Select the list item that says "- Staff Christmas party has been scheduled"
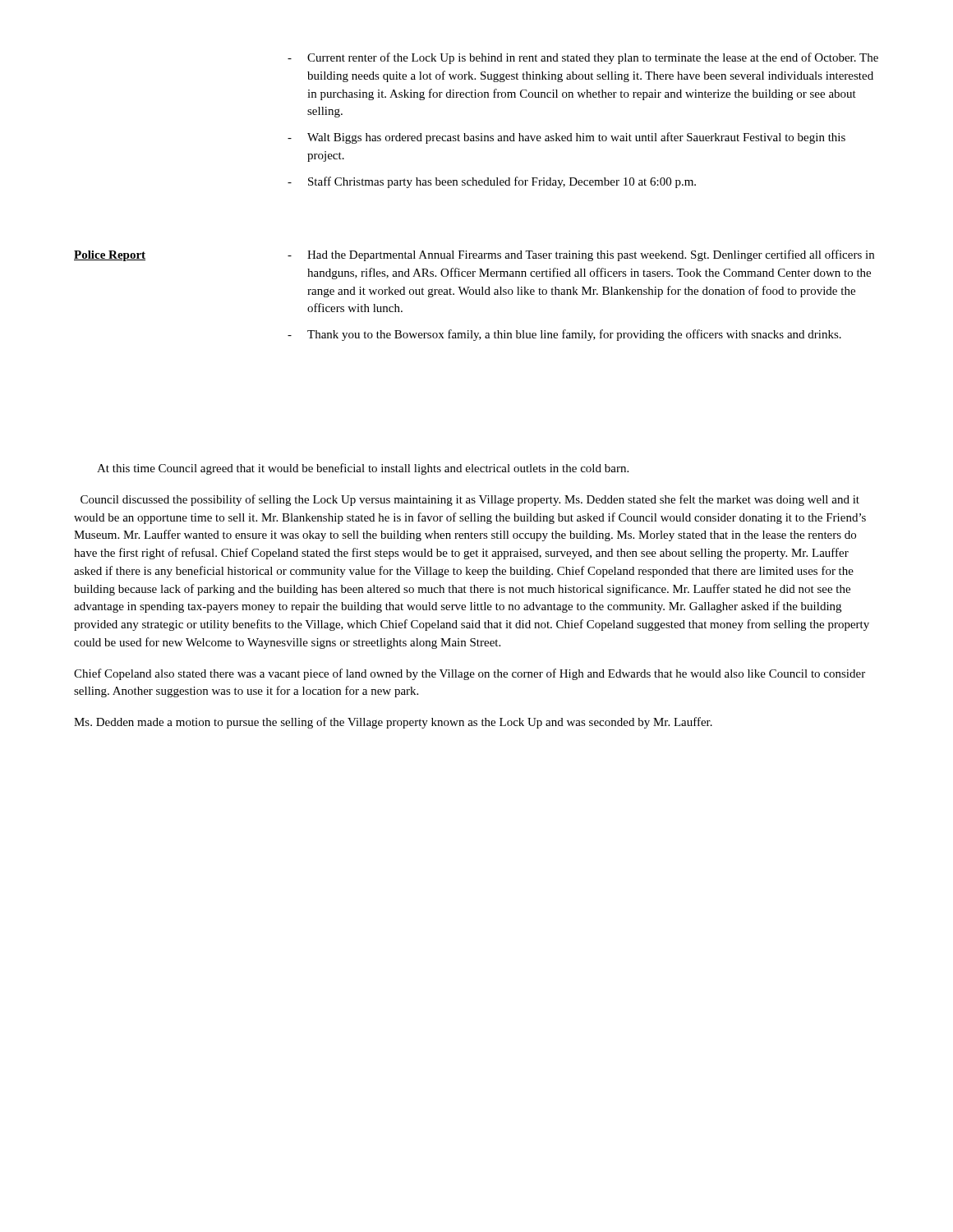This screenshot has height=1232, width=953. click(x=583, y=182)
